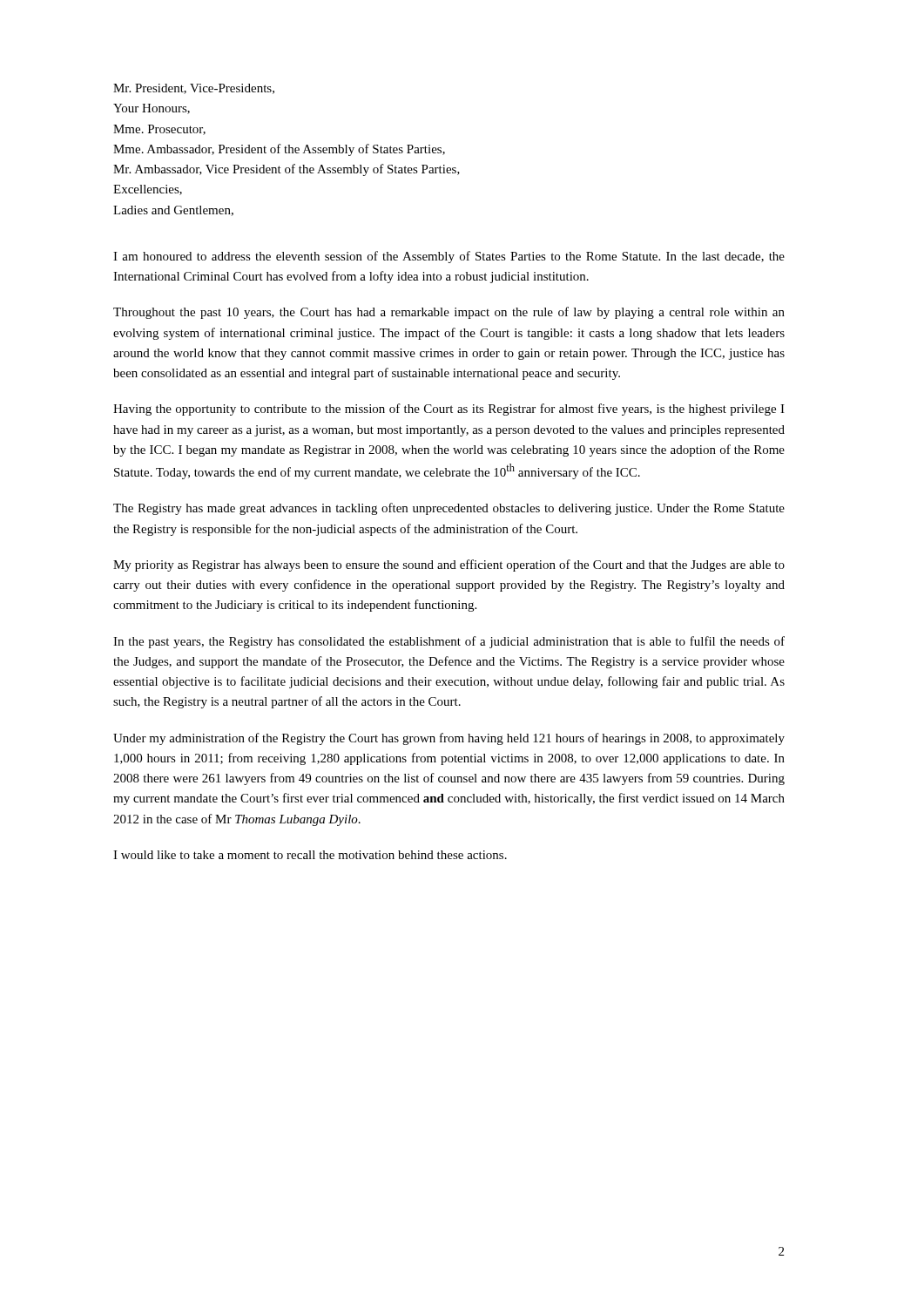
Task: Point to the block beginning "I would like to take a moment"
Action: [310, 855]
